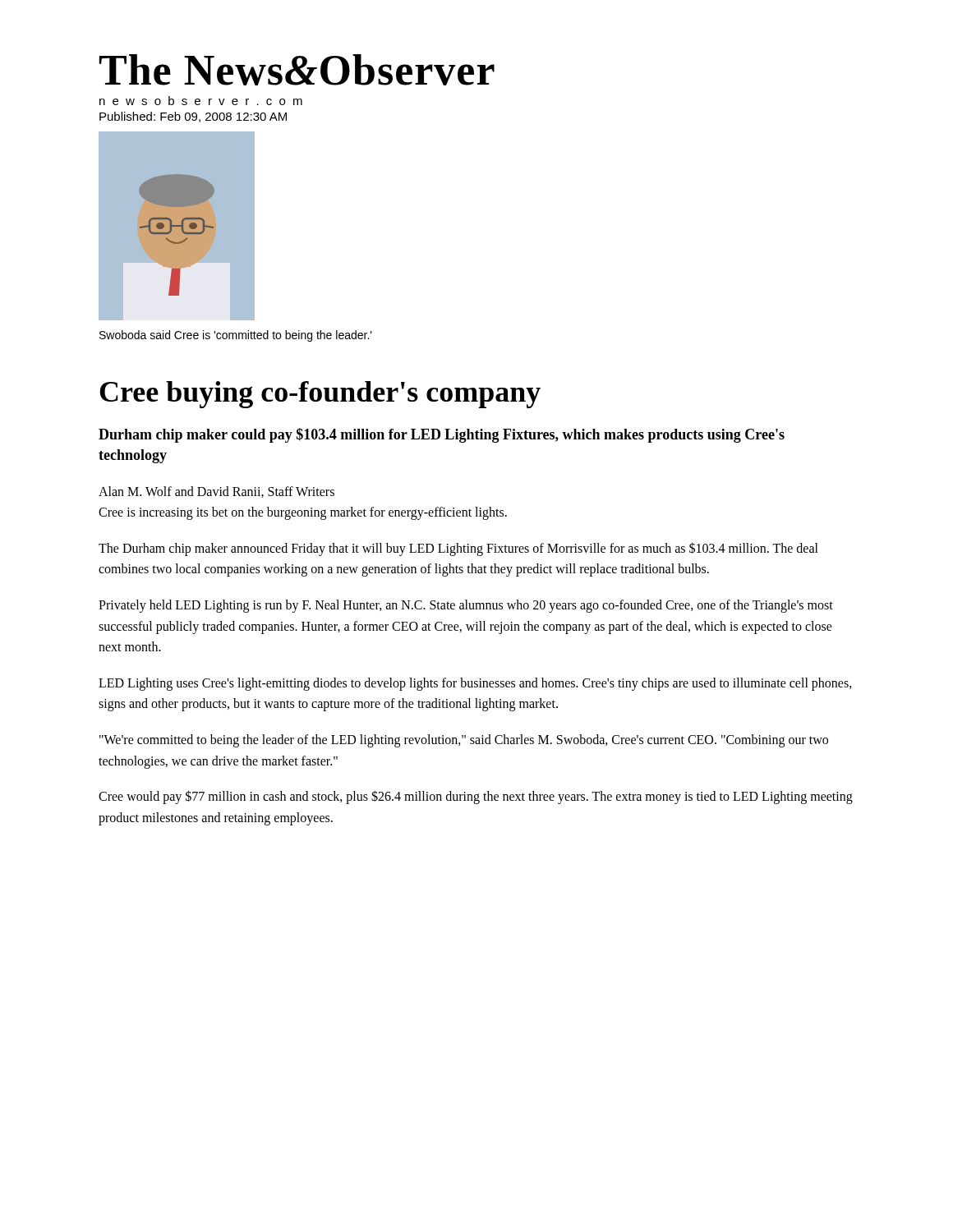
Task: Select the text block that says "Privately held LED Lighting is run"
Action: tap(466, 626)
